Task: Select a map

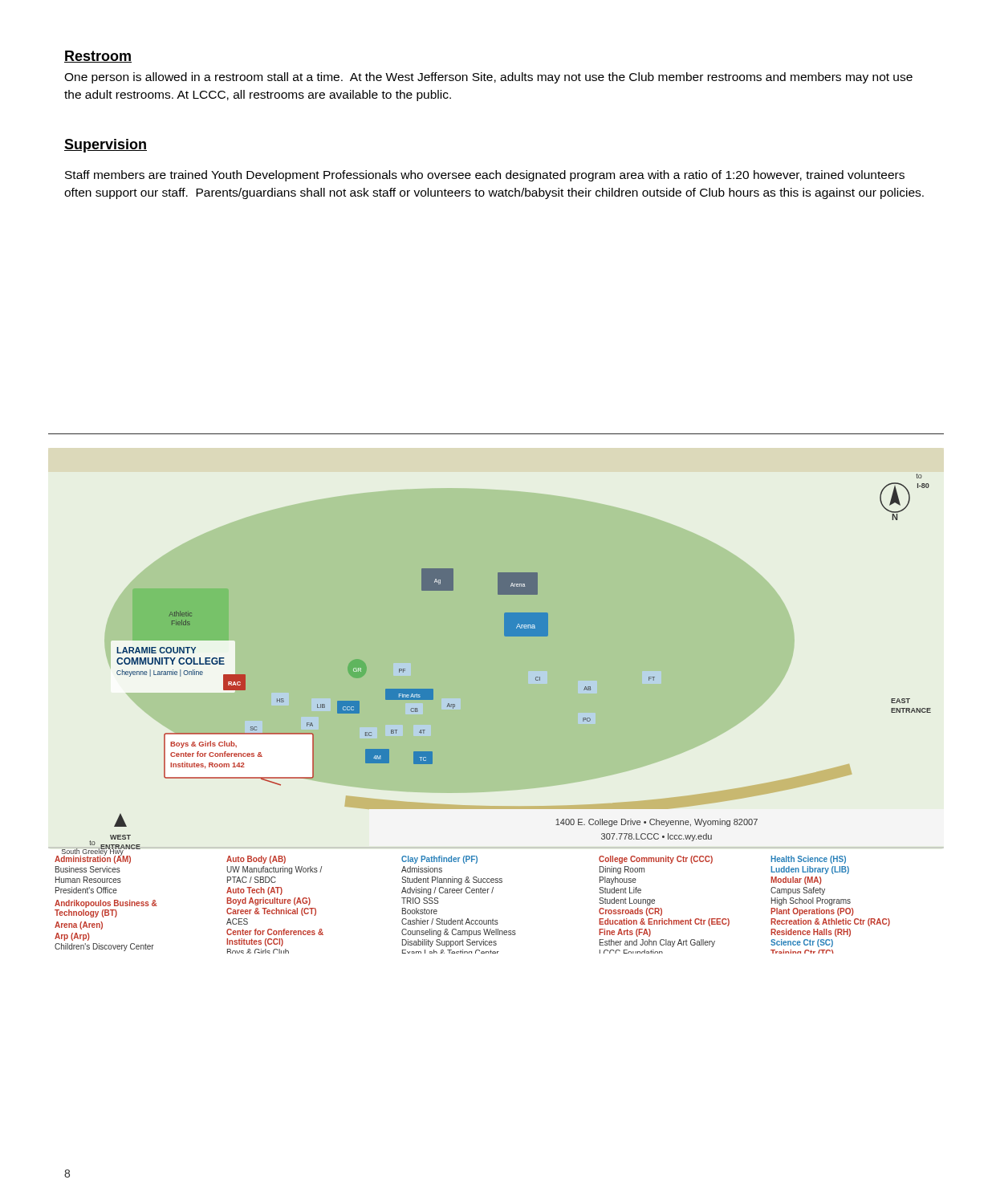Action: (x=496, y=701)
